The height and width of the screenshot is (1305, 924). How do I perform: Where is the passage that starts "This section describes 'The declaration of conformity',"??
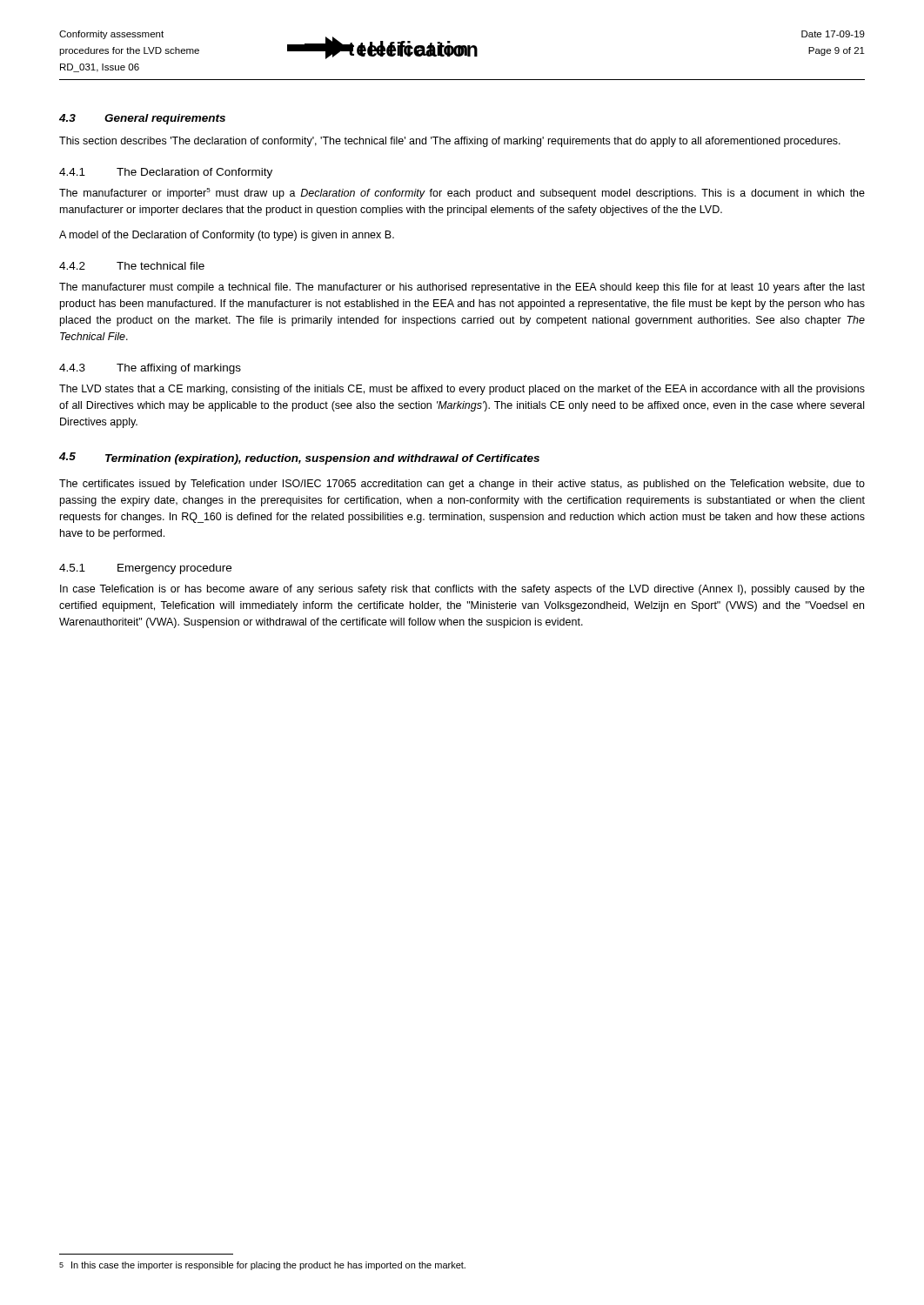tap(450, 141)
